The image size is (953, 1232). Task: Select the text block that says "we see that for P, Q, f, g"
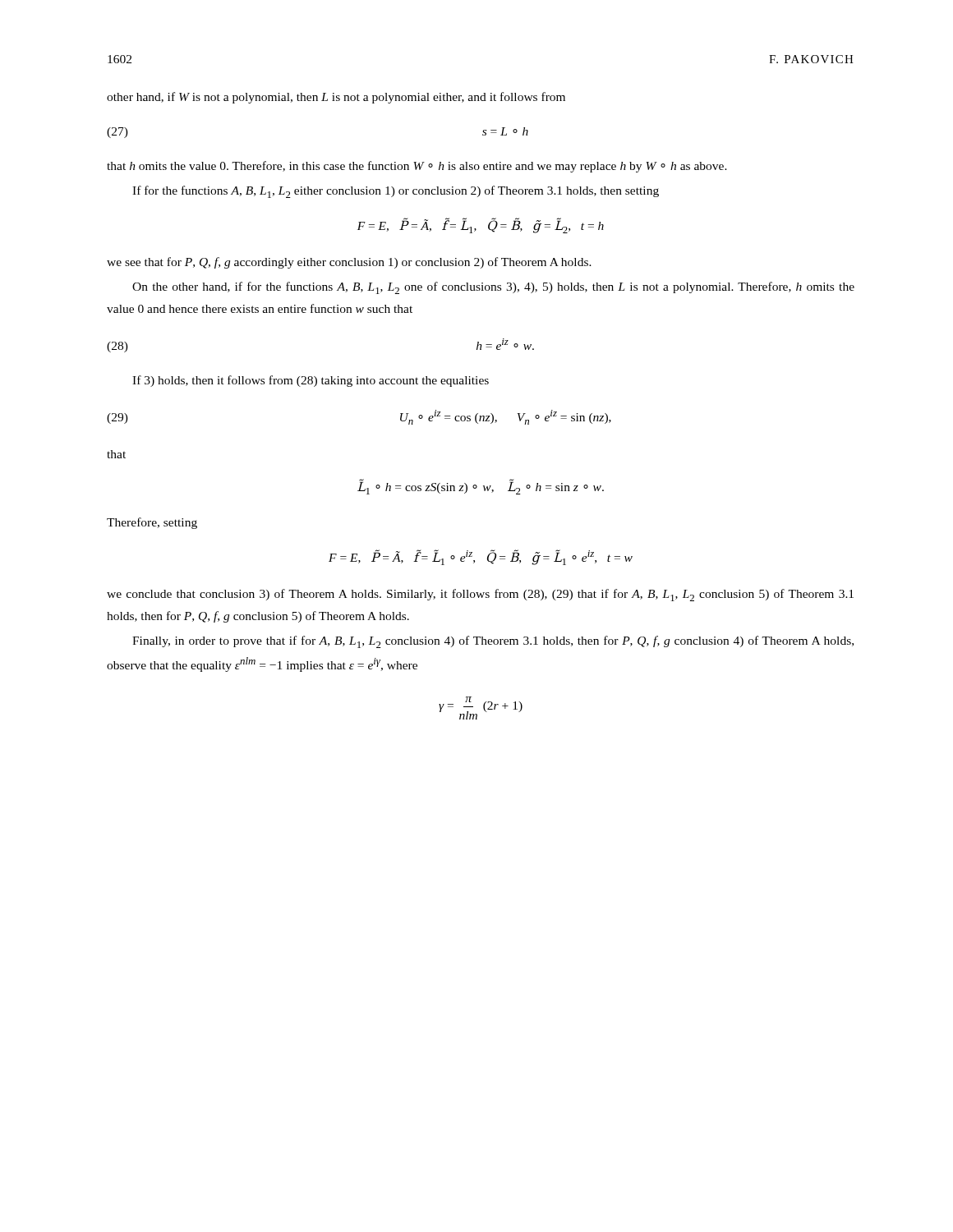349,261
